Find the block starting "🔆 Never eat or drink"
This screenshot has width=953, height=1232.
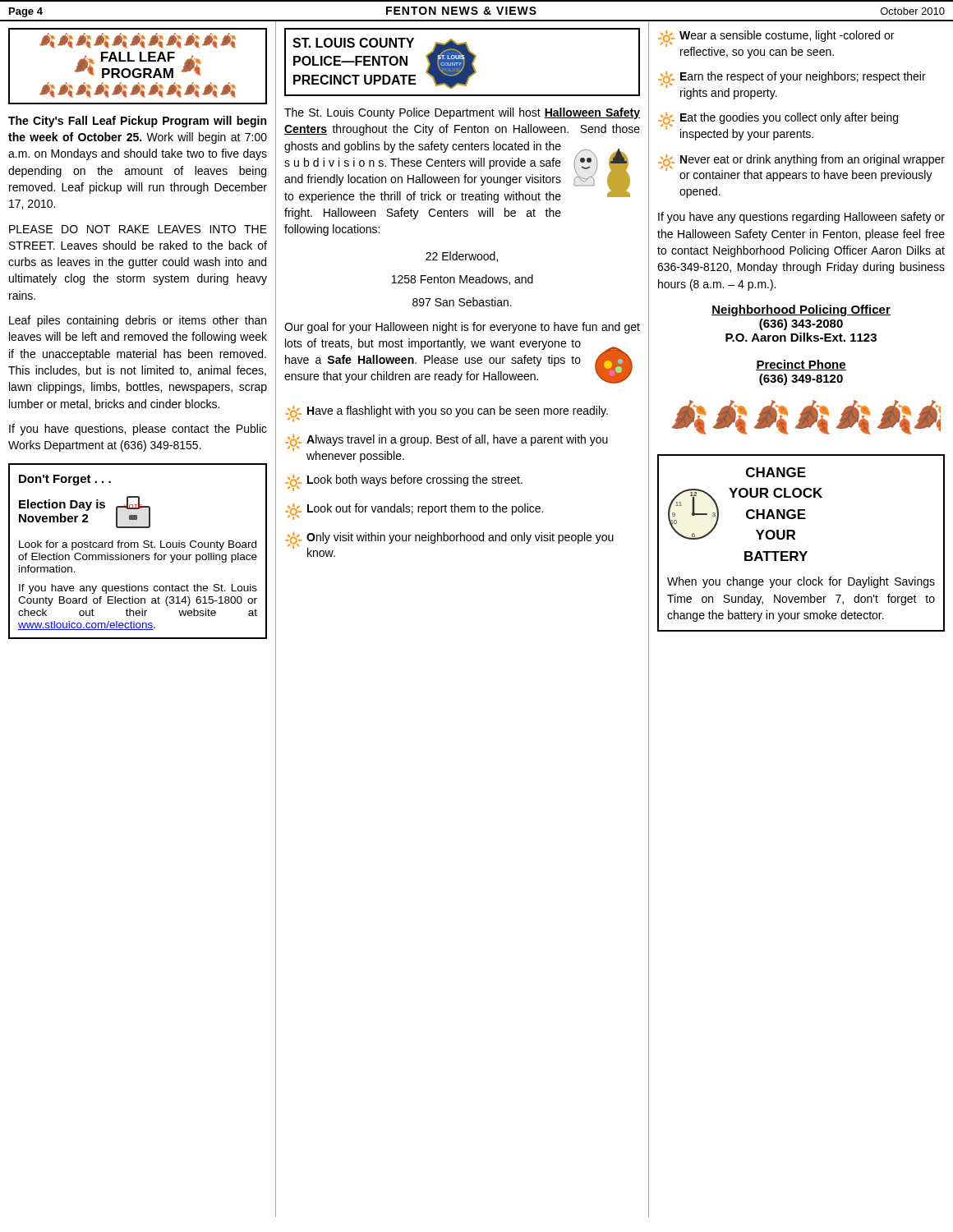pos(801,176)
